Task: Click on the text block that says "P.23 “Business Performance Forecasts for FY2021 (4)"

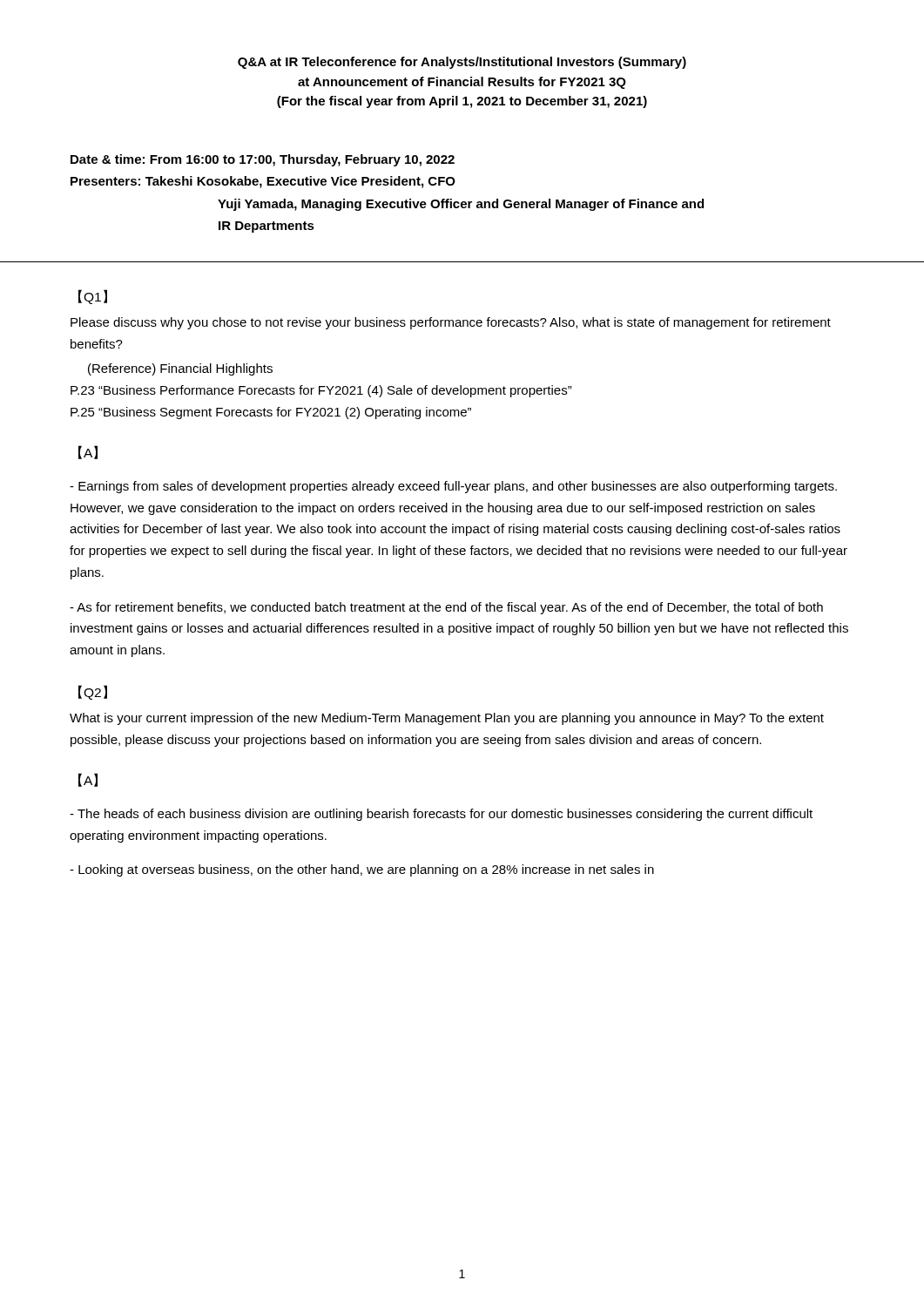Action: (462, 391)
